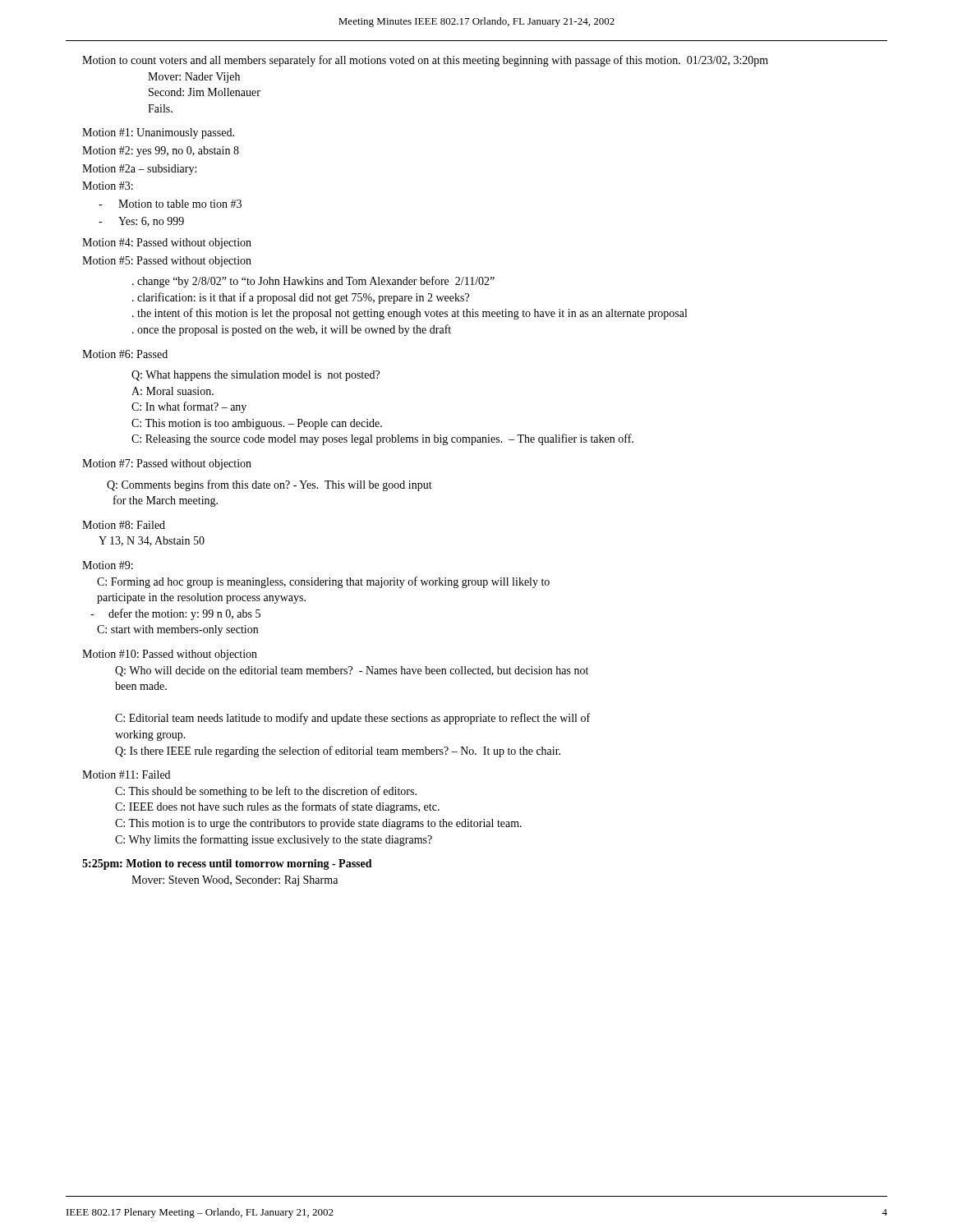Click the passage that begins "- Yes: 6,"

coord(141,222)
